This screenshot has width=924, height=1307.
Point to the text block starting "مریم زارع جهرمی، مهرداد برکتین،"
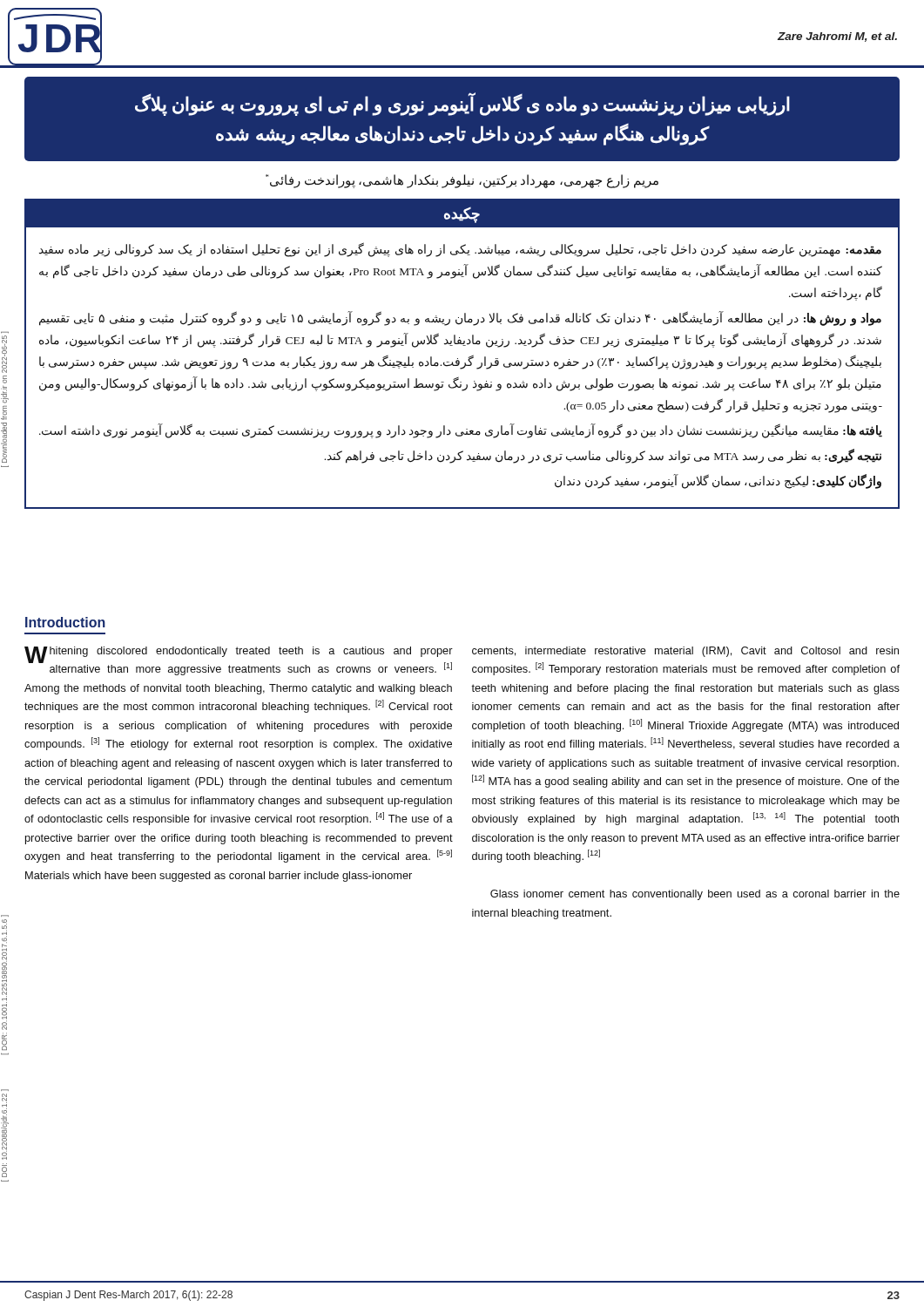point(462,180)
